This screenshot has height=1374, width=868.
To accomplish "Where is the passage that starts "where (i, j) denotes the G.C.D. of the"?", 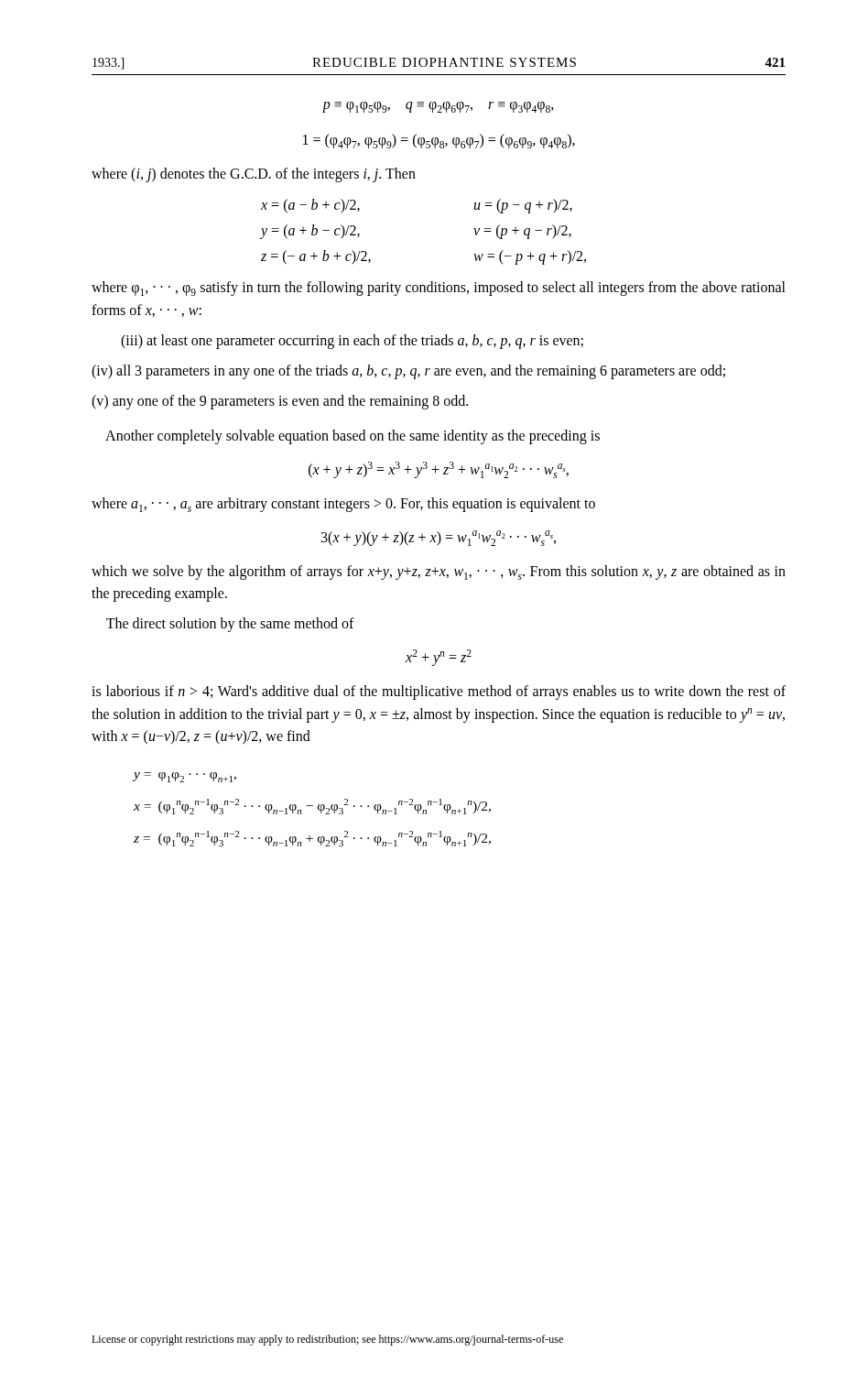I will [254, 173].
